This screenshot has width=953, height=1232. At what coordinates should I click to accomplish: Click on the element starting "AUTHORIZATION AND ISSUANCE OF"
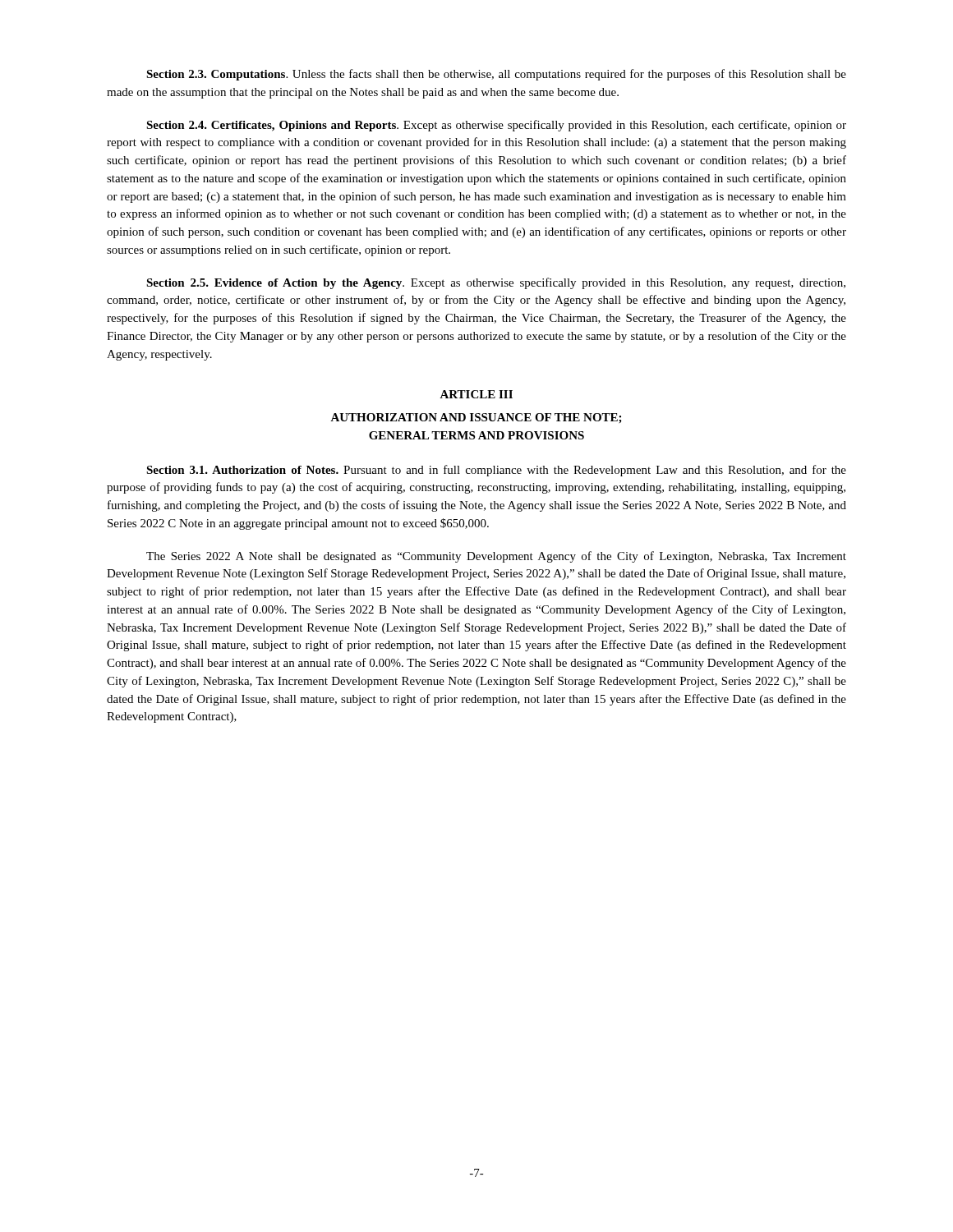[476, 426]
